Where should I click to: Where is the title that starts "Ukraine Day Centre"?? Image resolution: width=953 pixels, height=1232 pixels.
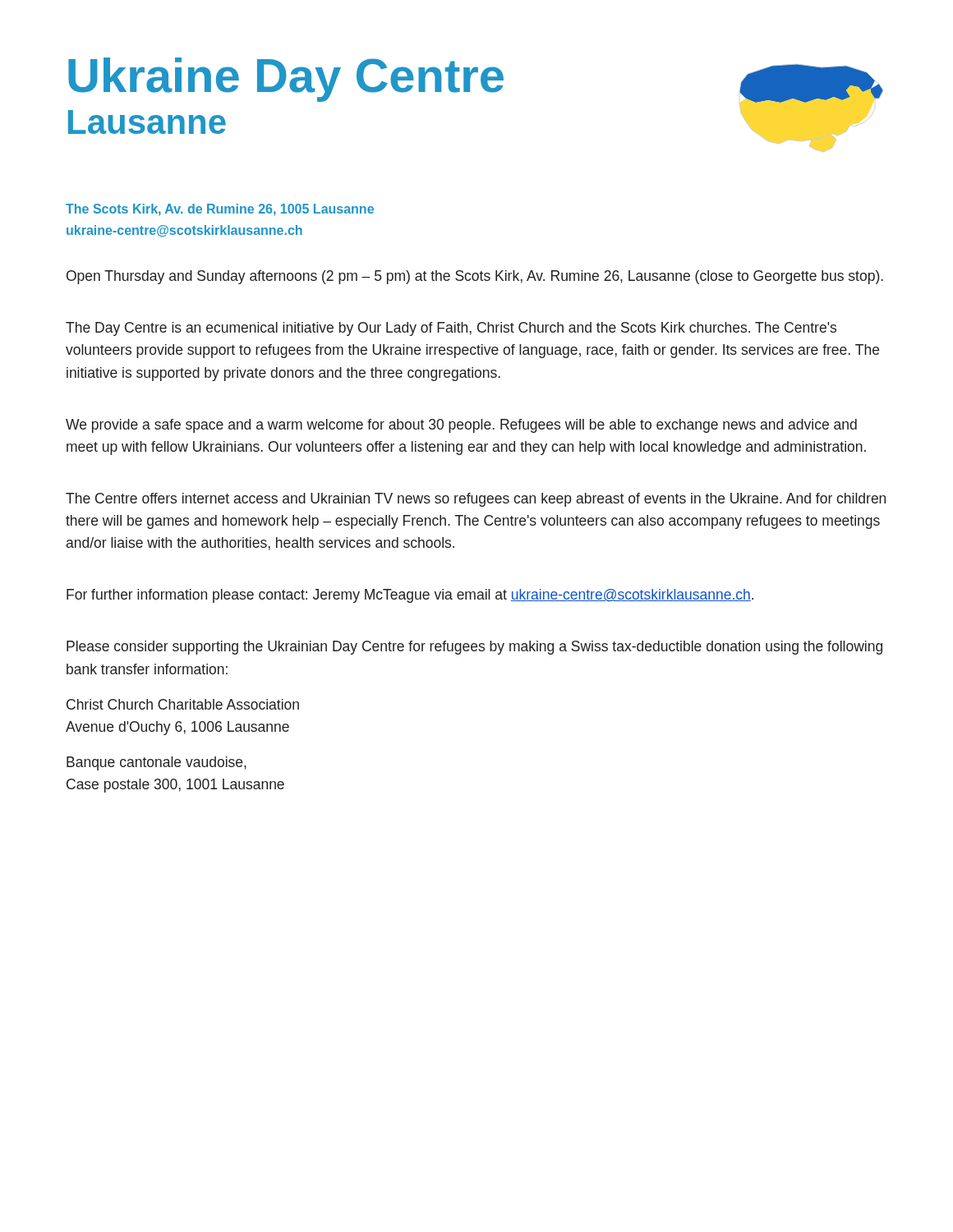coord(286,96)
